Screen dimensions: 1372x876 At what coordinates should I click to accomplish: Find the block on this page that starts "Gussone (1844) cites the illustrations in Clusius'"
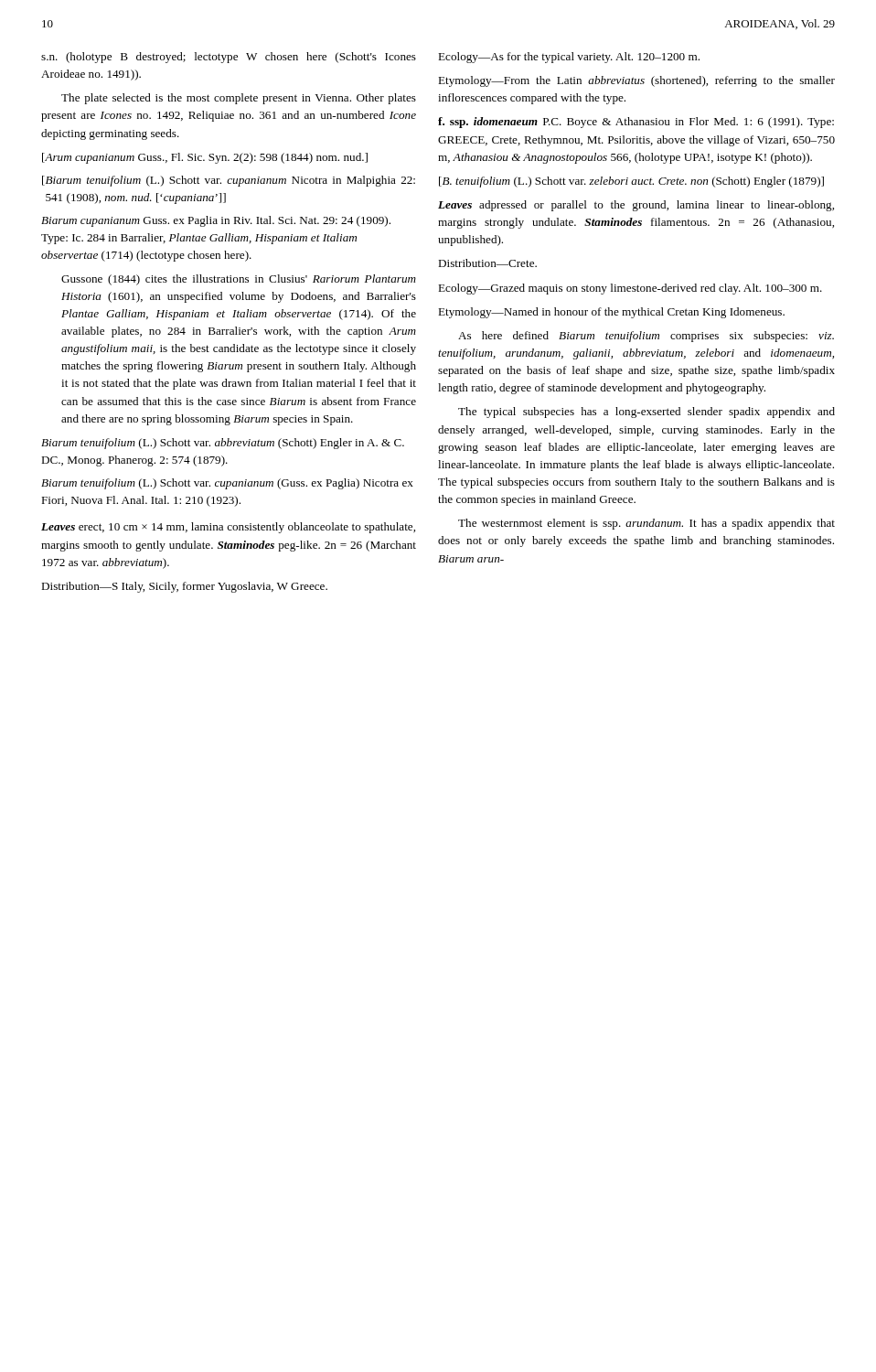click(x=239, y=348)
